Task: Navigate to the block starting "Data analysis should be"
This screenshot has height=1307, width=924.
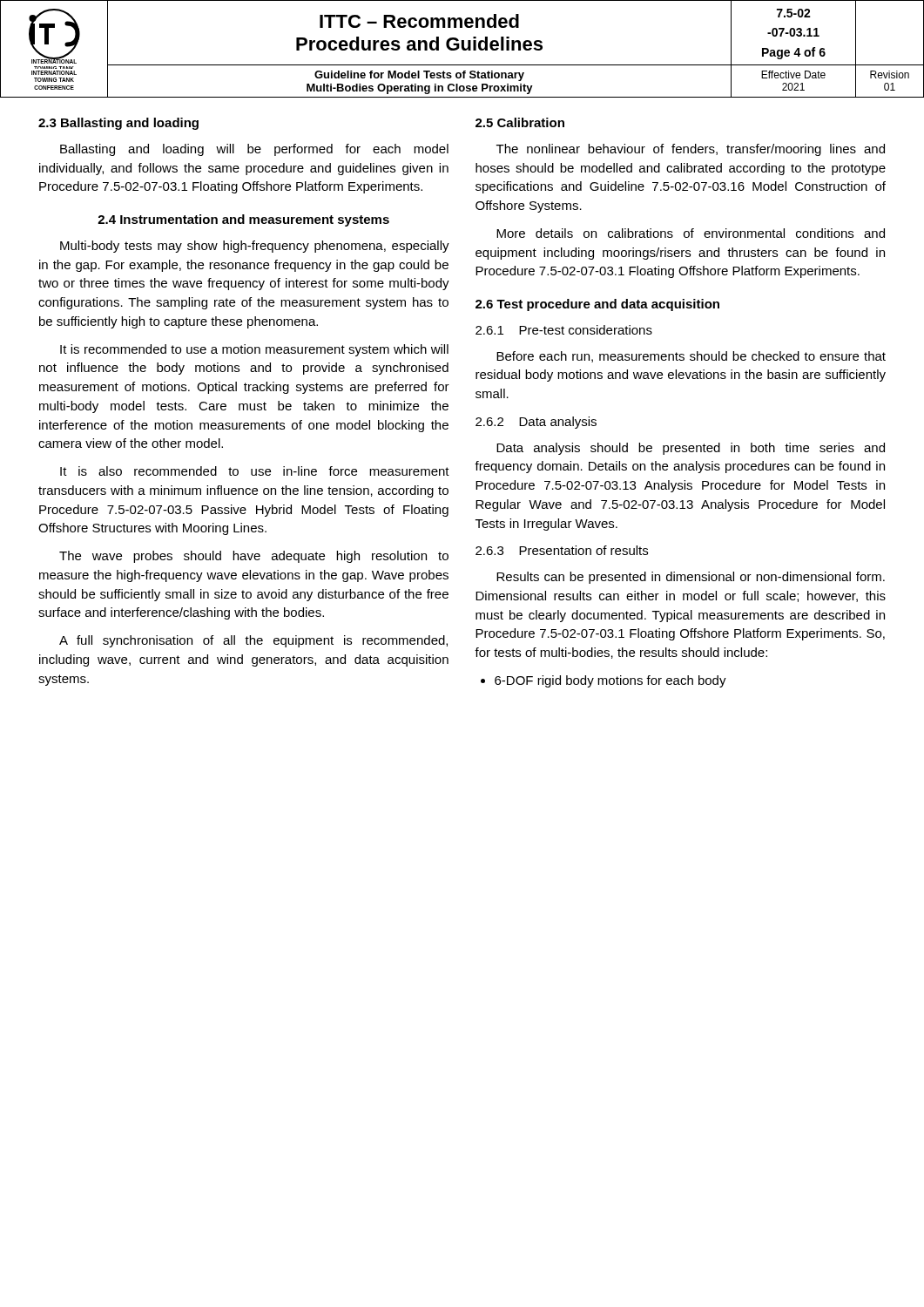Action: 680,485
